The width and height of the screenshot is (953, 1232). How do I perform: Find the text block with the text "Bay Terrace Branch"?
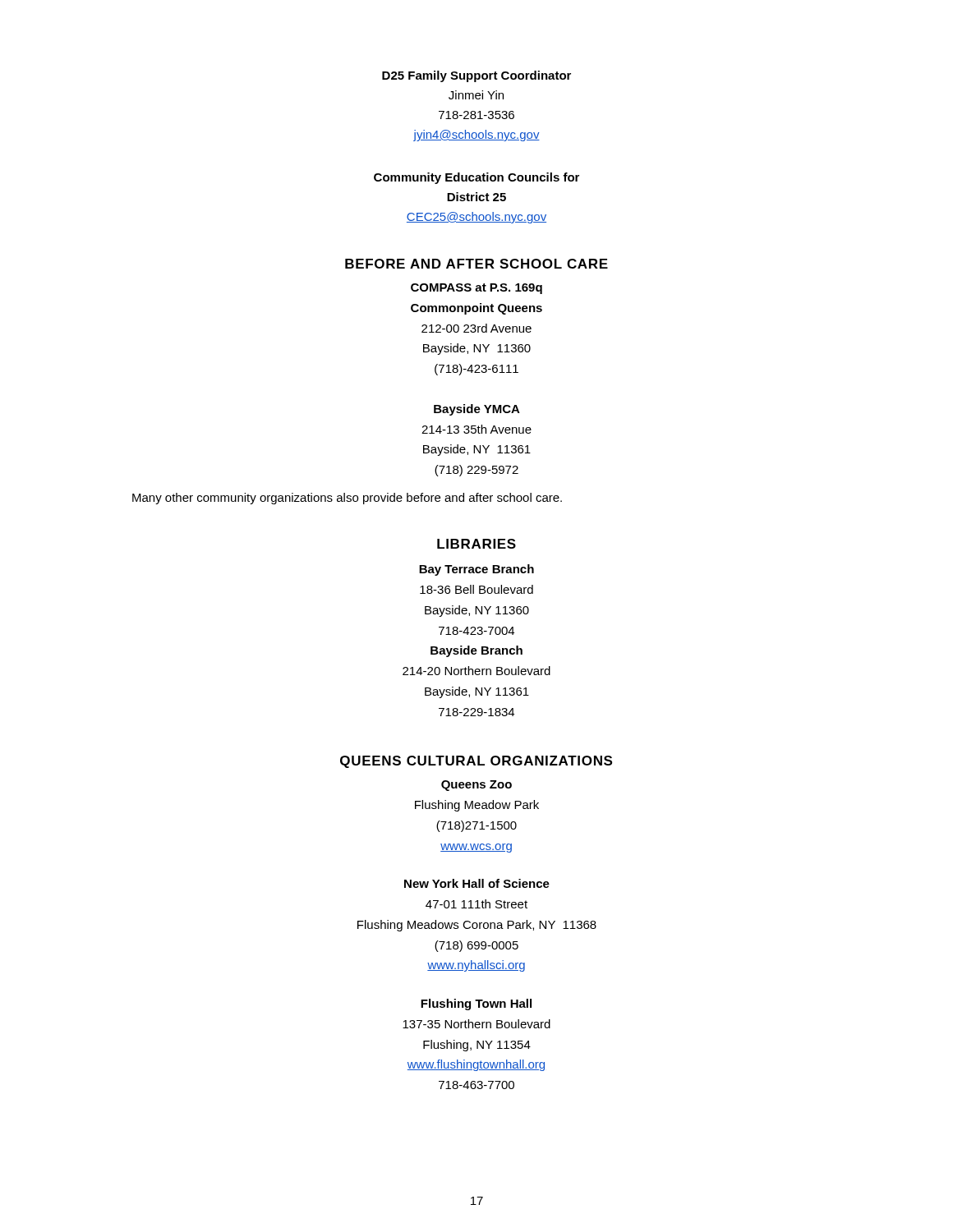(476, 640)
